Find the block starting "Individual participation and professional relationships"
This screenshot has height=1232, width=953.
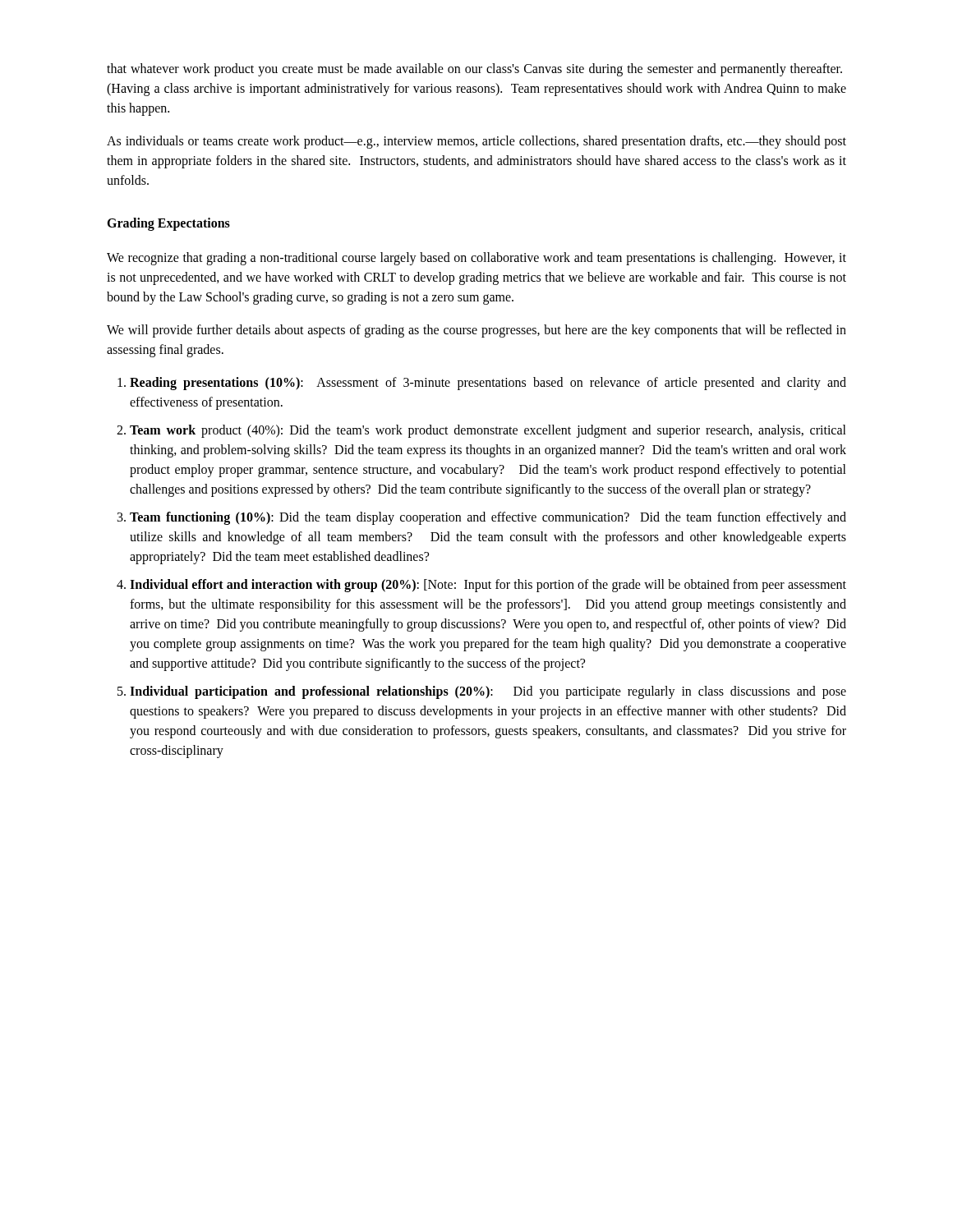(488, 721)
